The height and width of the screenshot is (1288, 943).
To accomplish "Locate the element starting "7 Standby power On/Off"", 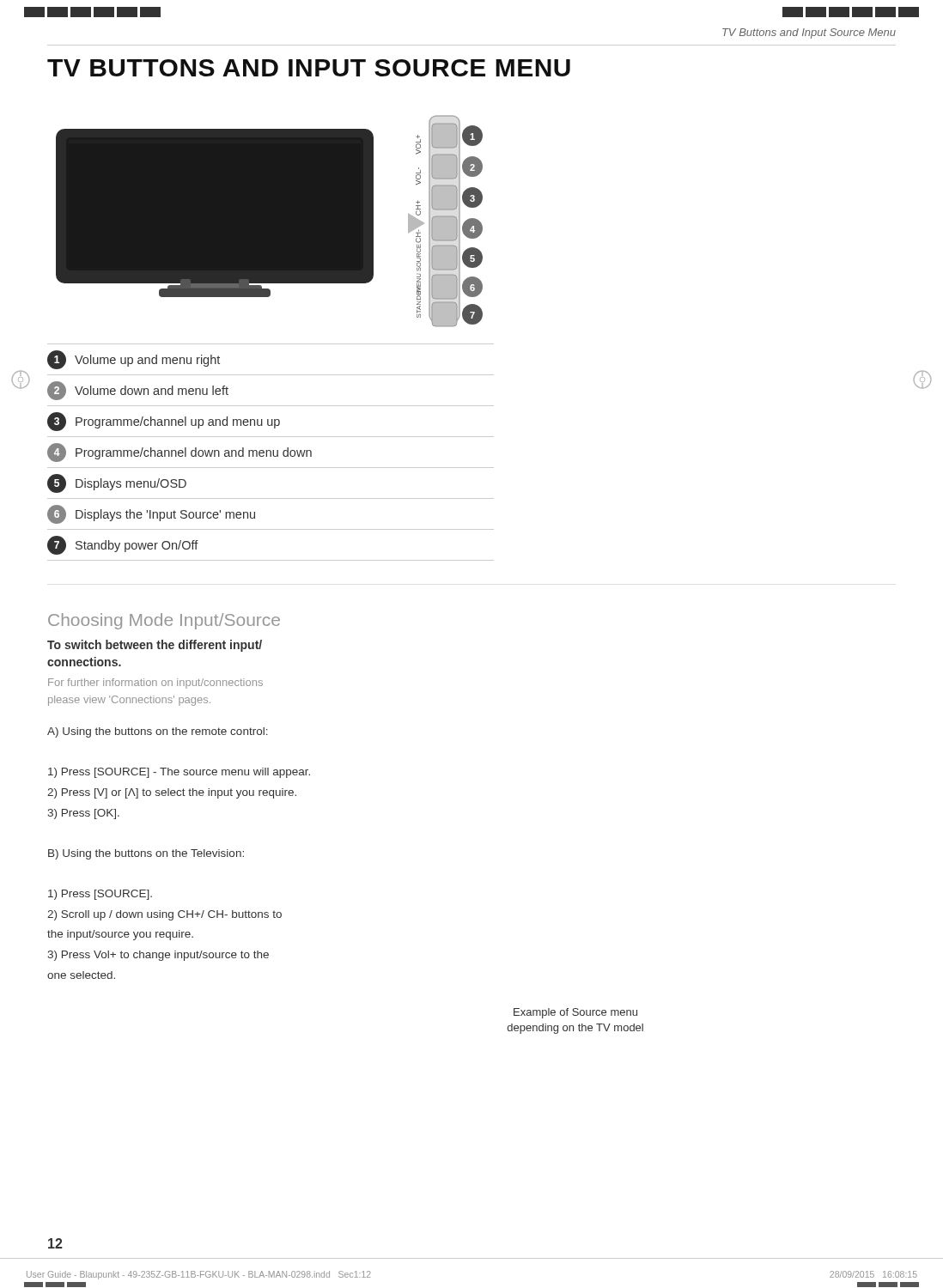I will pos(122,545).
